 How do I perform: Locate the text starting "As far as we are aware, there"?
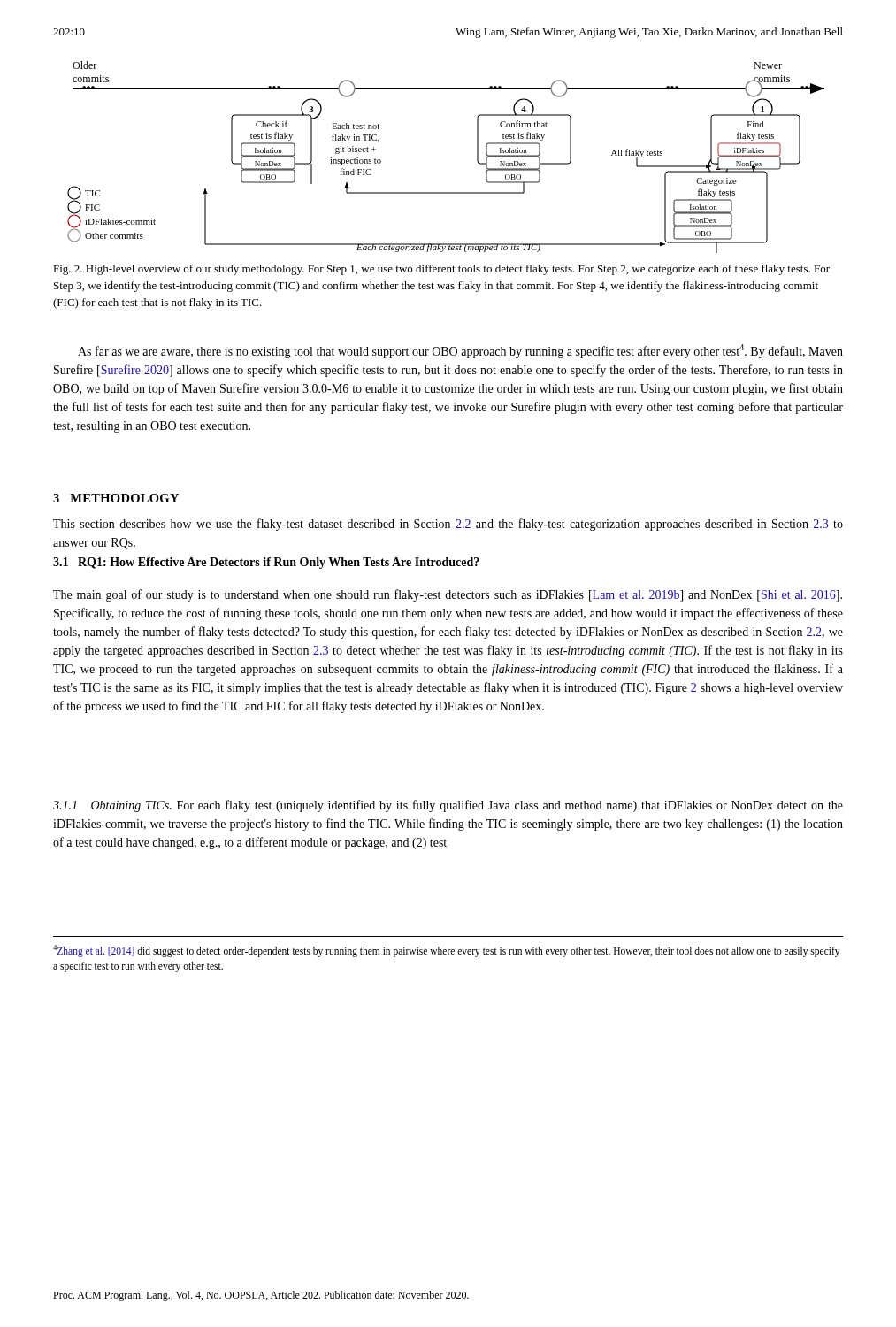tap(448, 388)
